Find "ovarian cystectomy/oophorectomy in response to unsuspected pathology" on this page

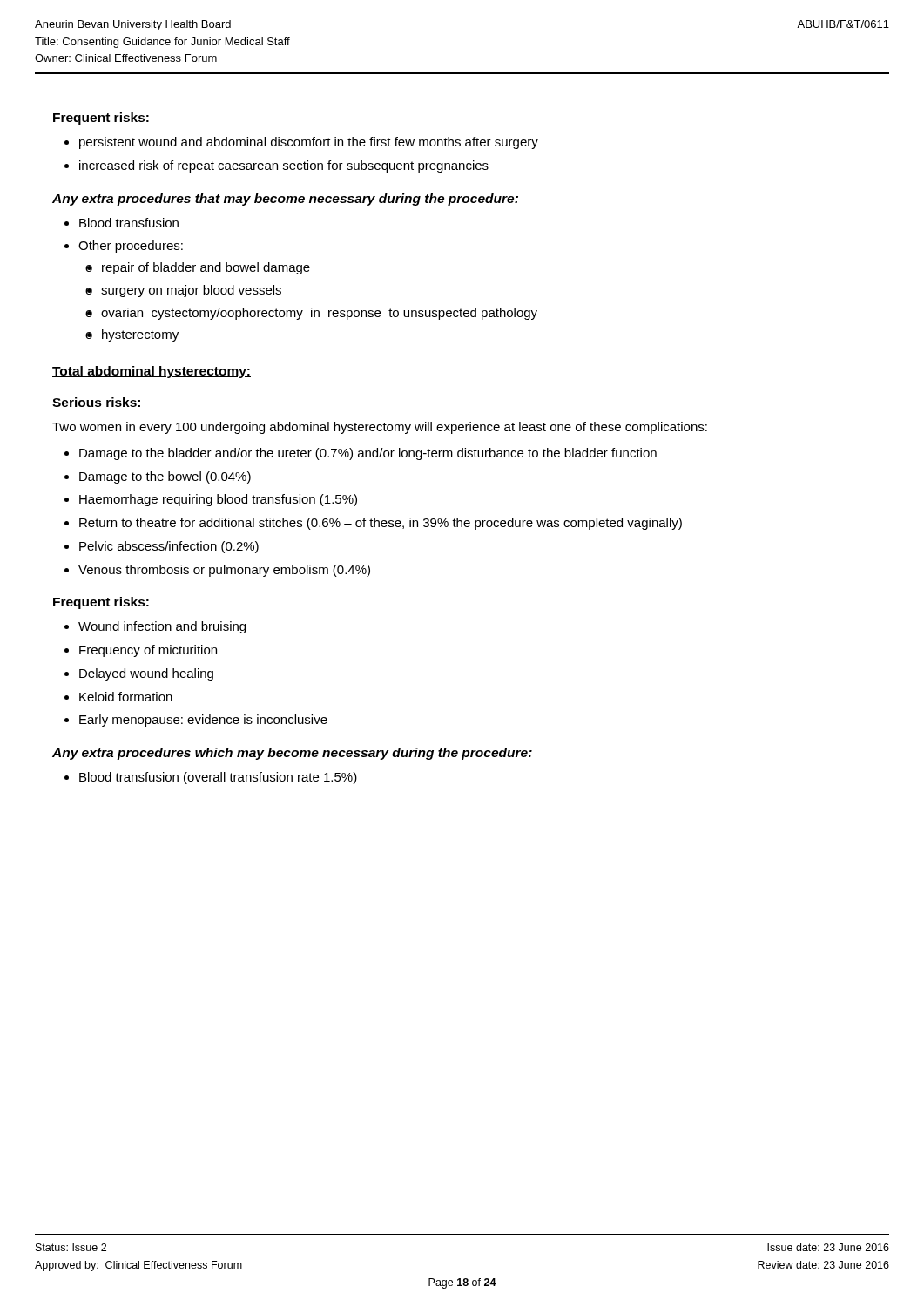coord(319,312)
